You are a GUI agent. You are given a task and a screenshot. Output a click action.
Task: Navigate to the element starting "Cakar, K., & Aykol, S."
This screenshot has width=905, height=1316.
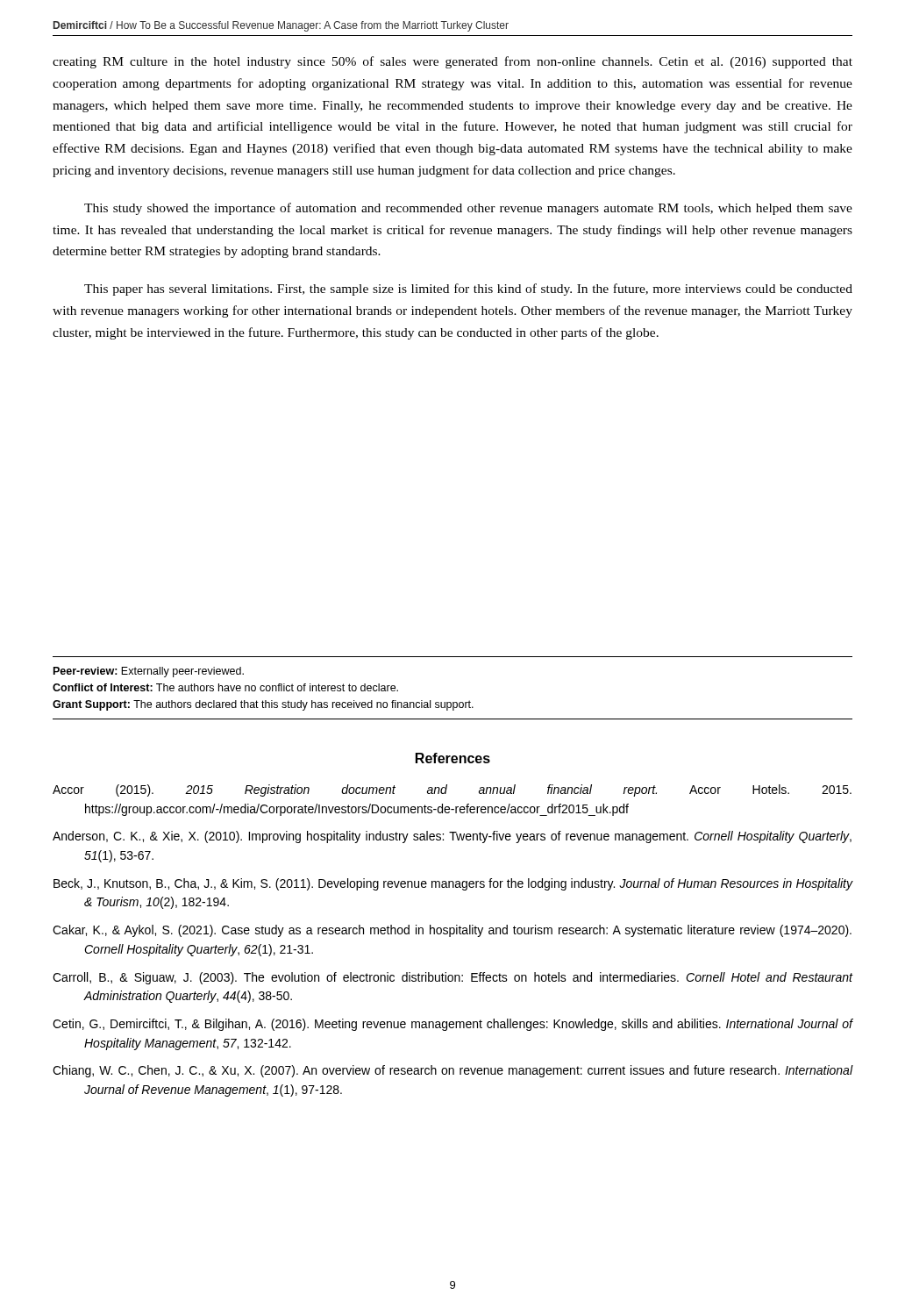[452, 940]
